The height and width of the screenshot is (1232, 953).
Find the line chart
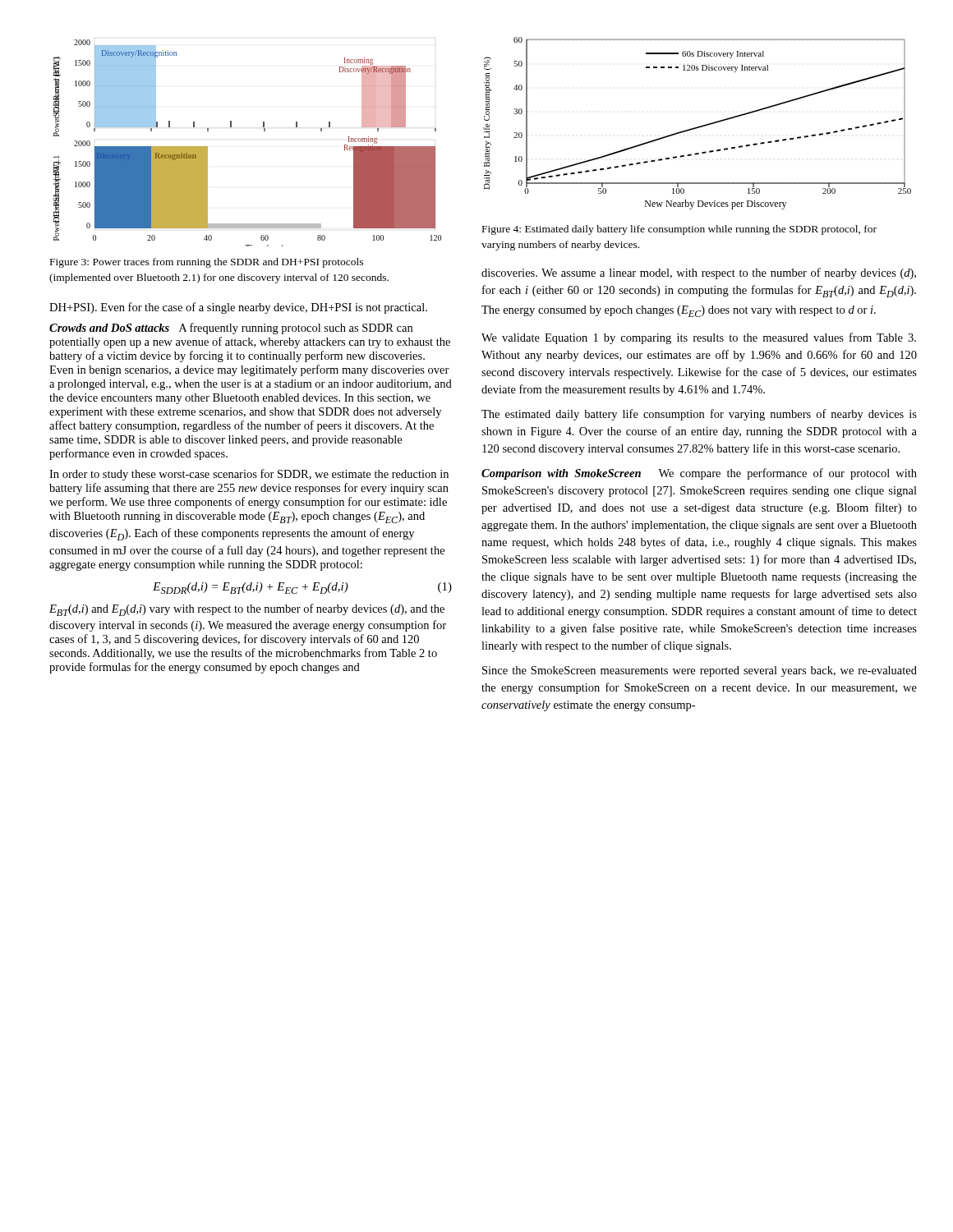tap(699, 125)
